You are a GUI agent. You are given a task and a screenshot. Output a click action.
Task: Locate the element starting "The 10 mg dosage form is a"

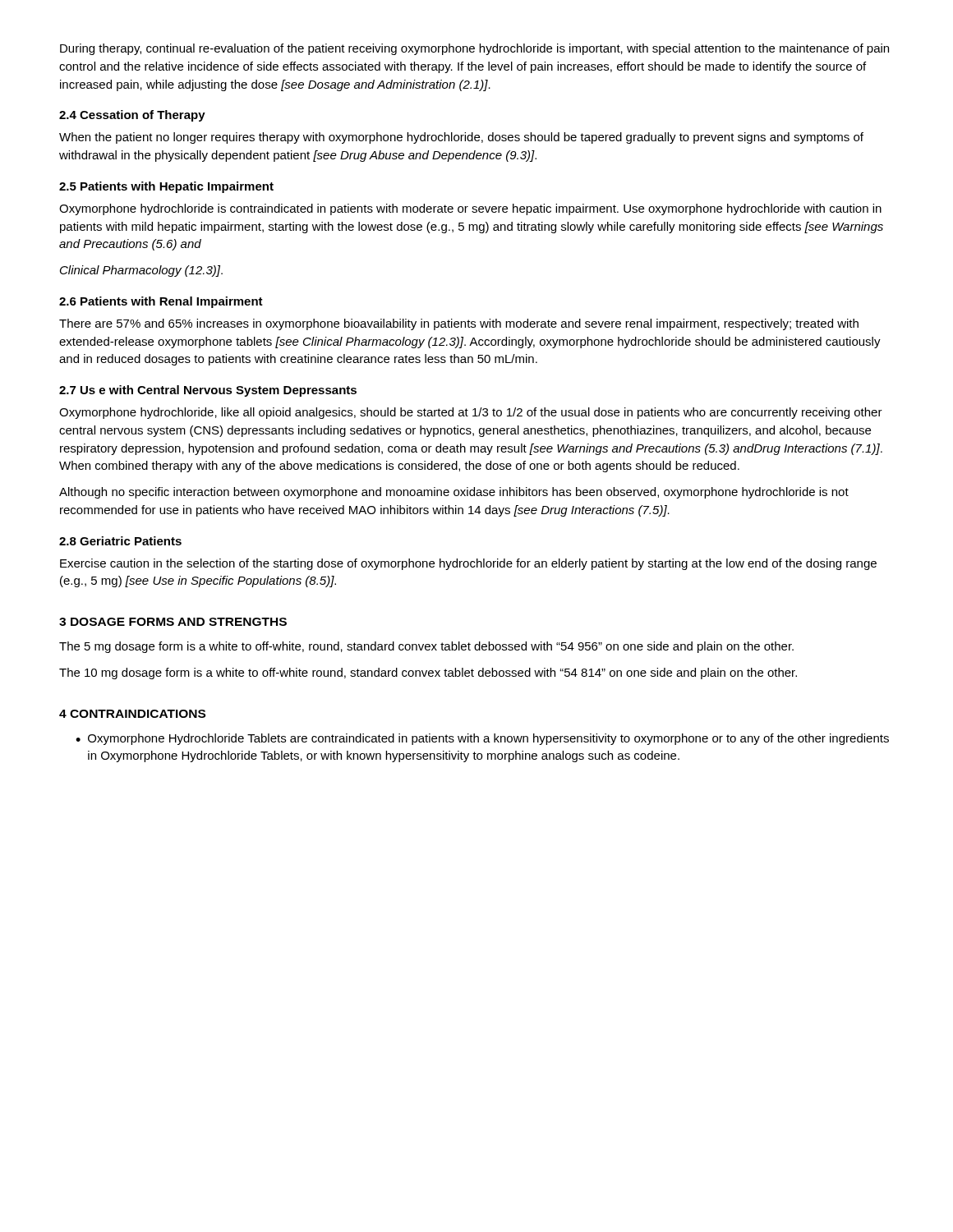pyautogui.click(x=476, y=672)
